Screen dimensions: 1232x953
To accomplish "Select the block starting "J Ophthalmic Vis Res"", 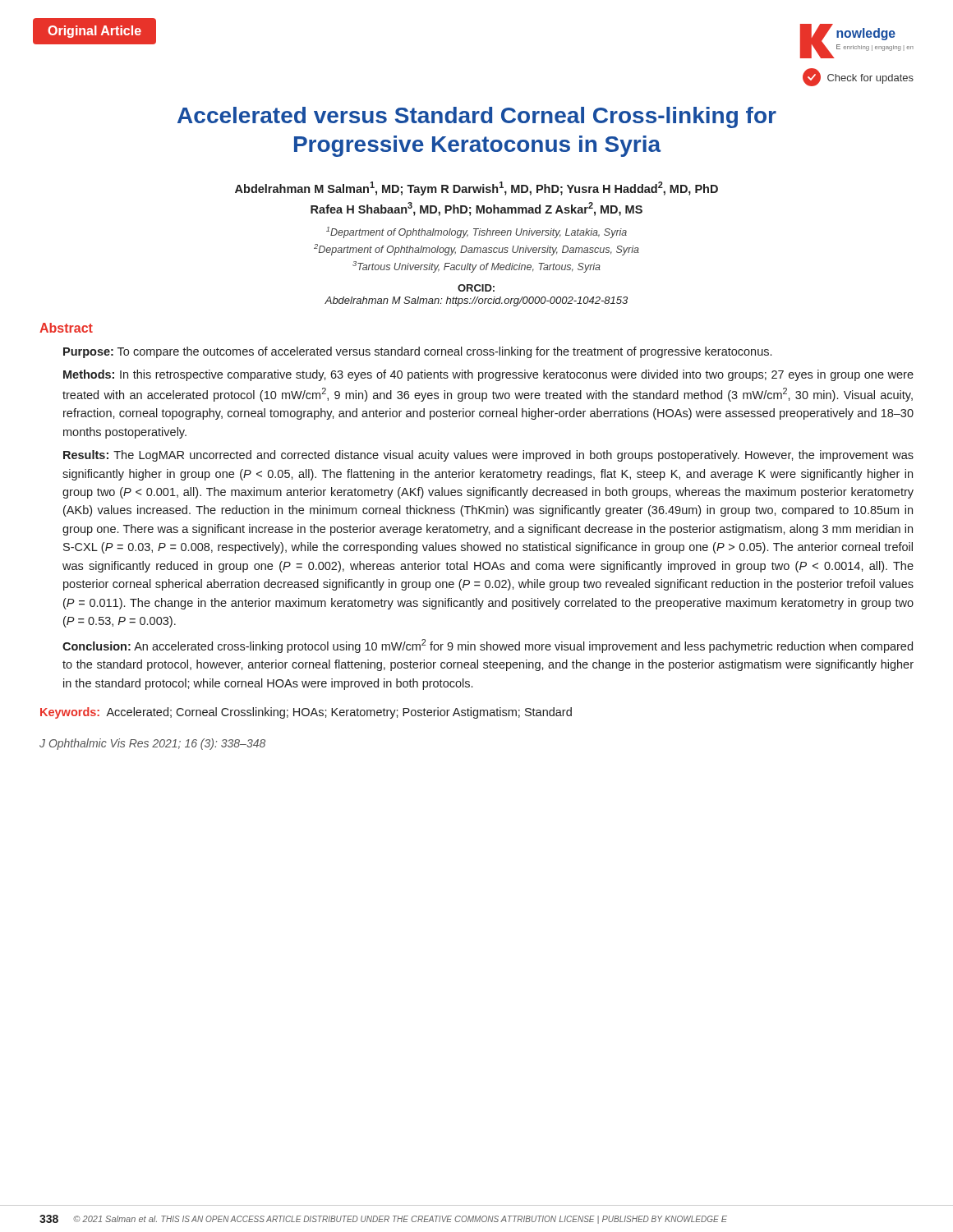I will 153,743.
